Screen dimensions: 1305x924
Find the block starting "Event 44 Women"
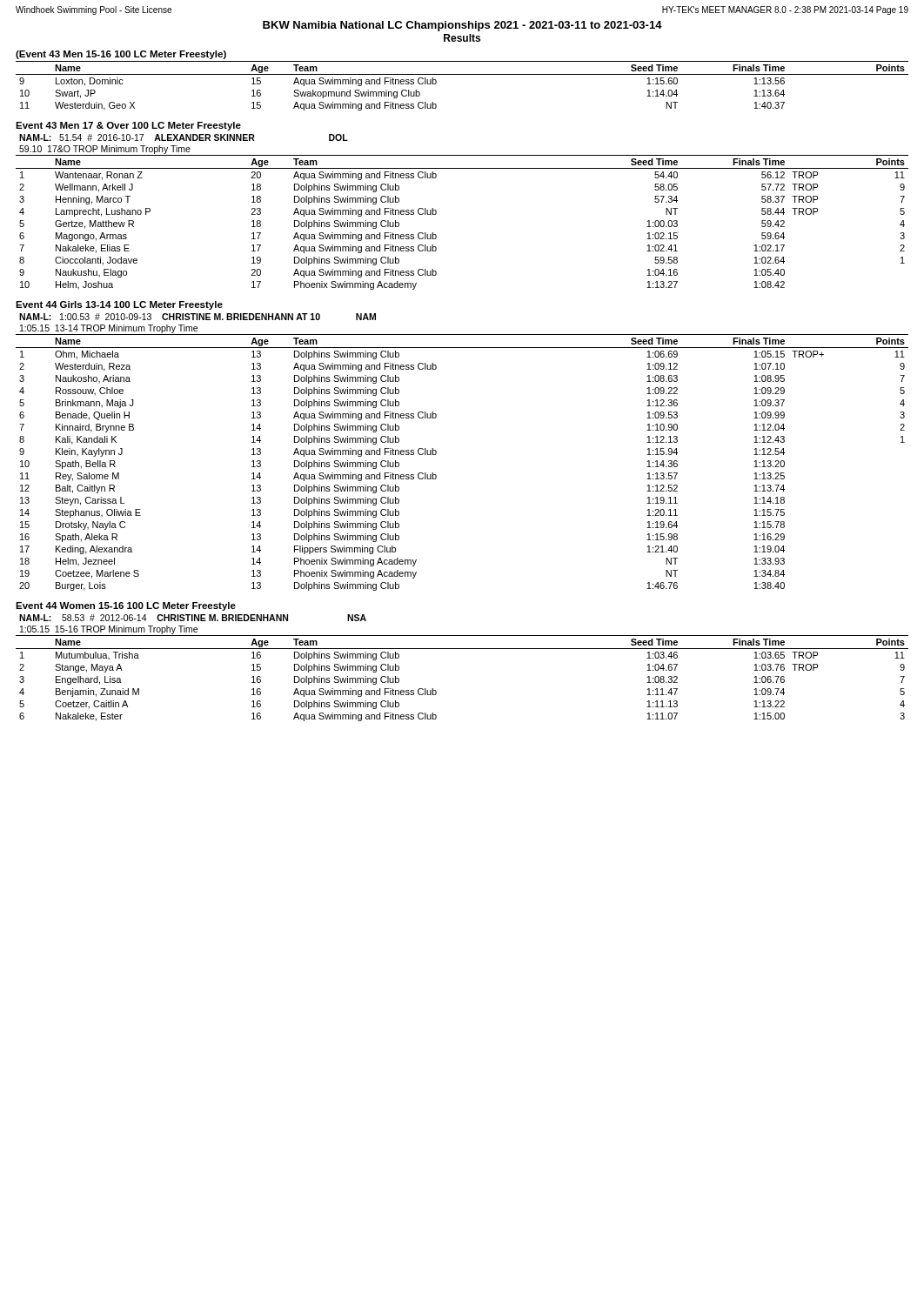click(x=126, y=606)
